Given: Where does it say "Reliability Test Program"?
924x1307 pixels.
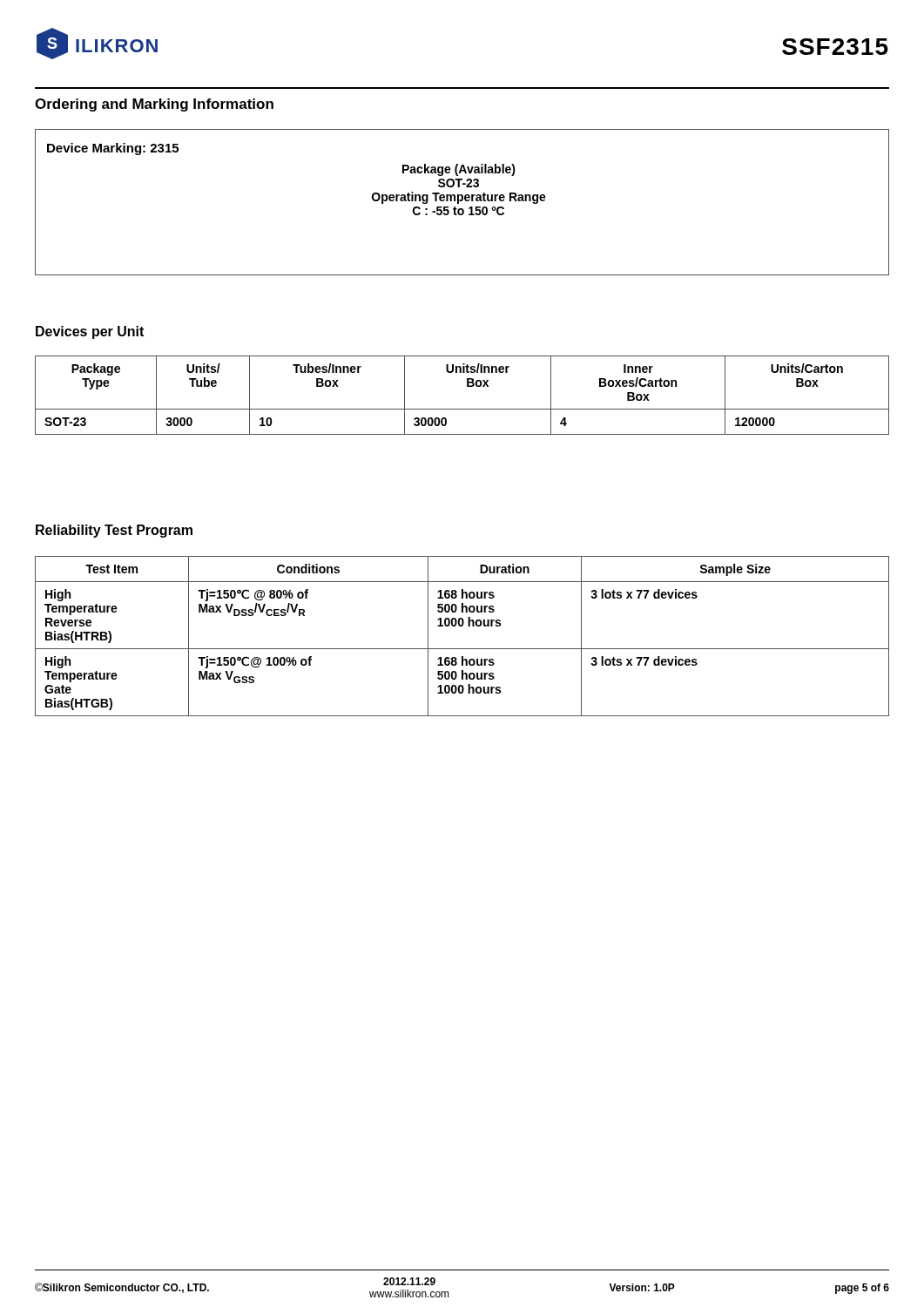Looking at the screenshot, I should 114,530.
